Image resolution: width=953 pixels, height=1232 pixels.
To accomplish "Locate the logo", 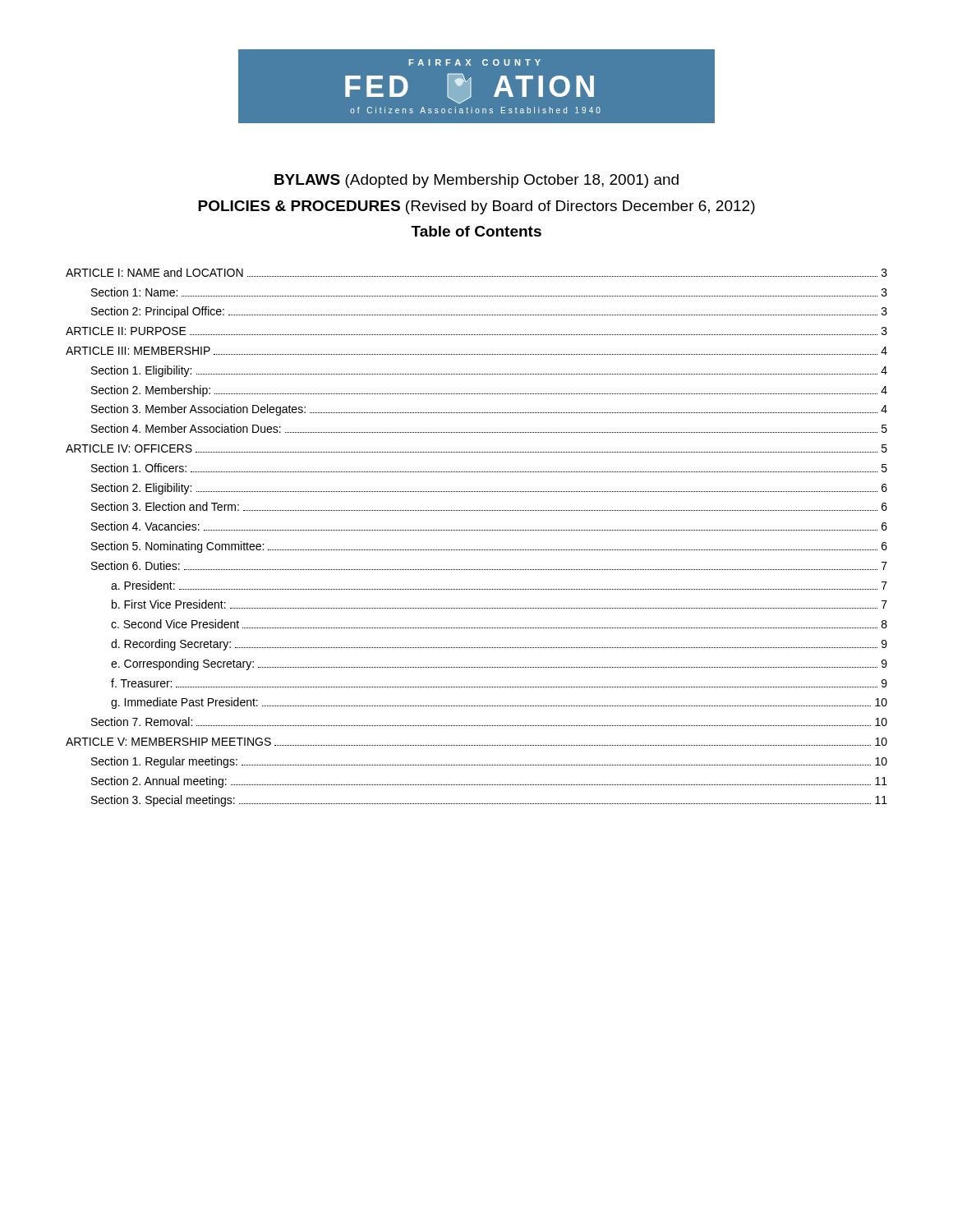I will 476,88.
